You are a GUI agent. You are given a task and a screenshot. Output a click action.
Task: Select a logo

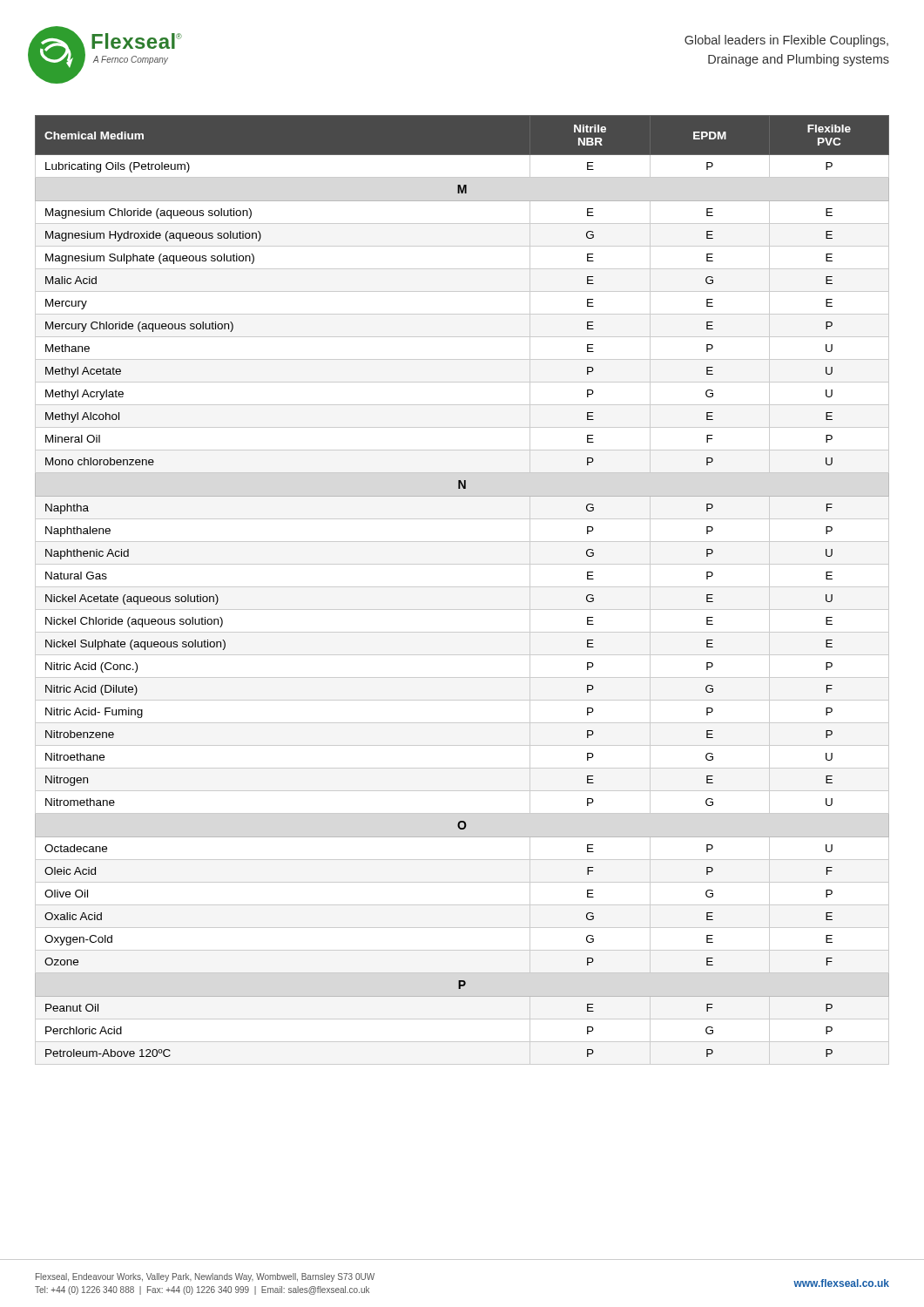(111, 57)
